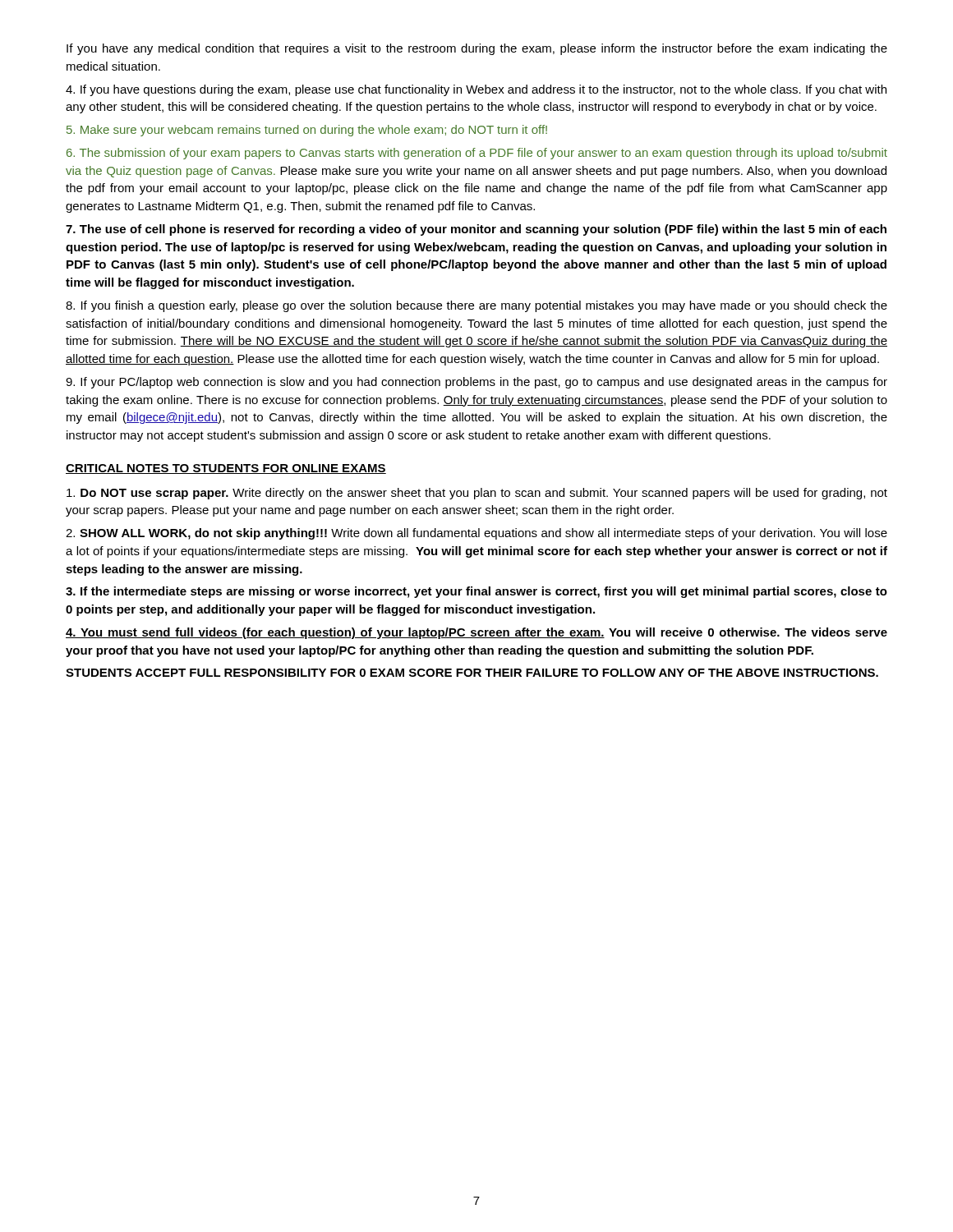Navigate to the block starting "Do NOT use scrap paper. Write"
This screenshot has width=953, height=1232.
pos(476,501)
